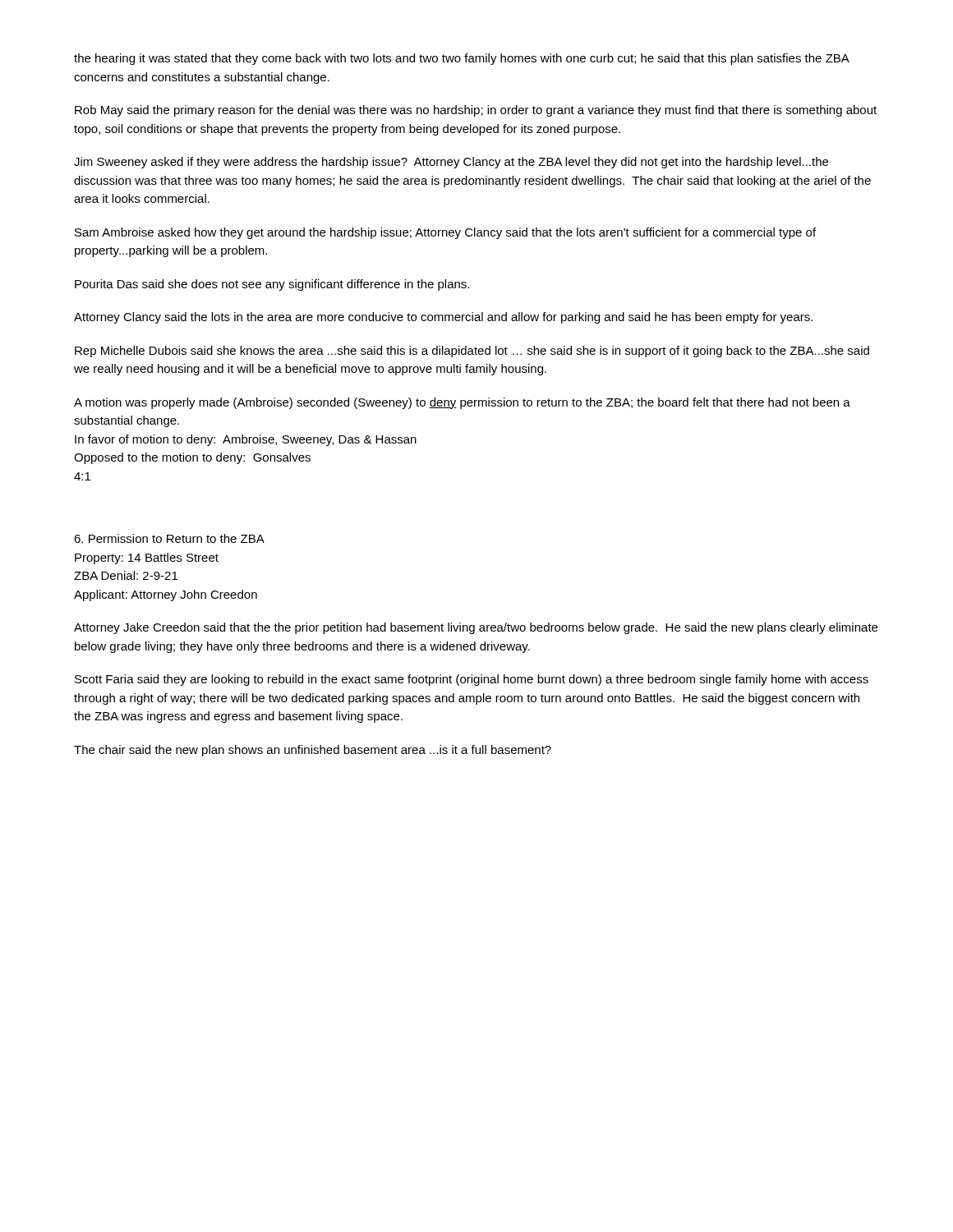Point to the block starting "Attorney Jake Creedon said that"
The image size is (953, 1232).
coord(476,636)
